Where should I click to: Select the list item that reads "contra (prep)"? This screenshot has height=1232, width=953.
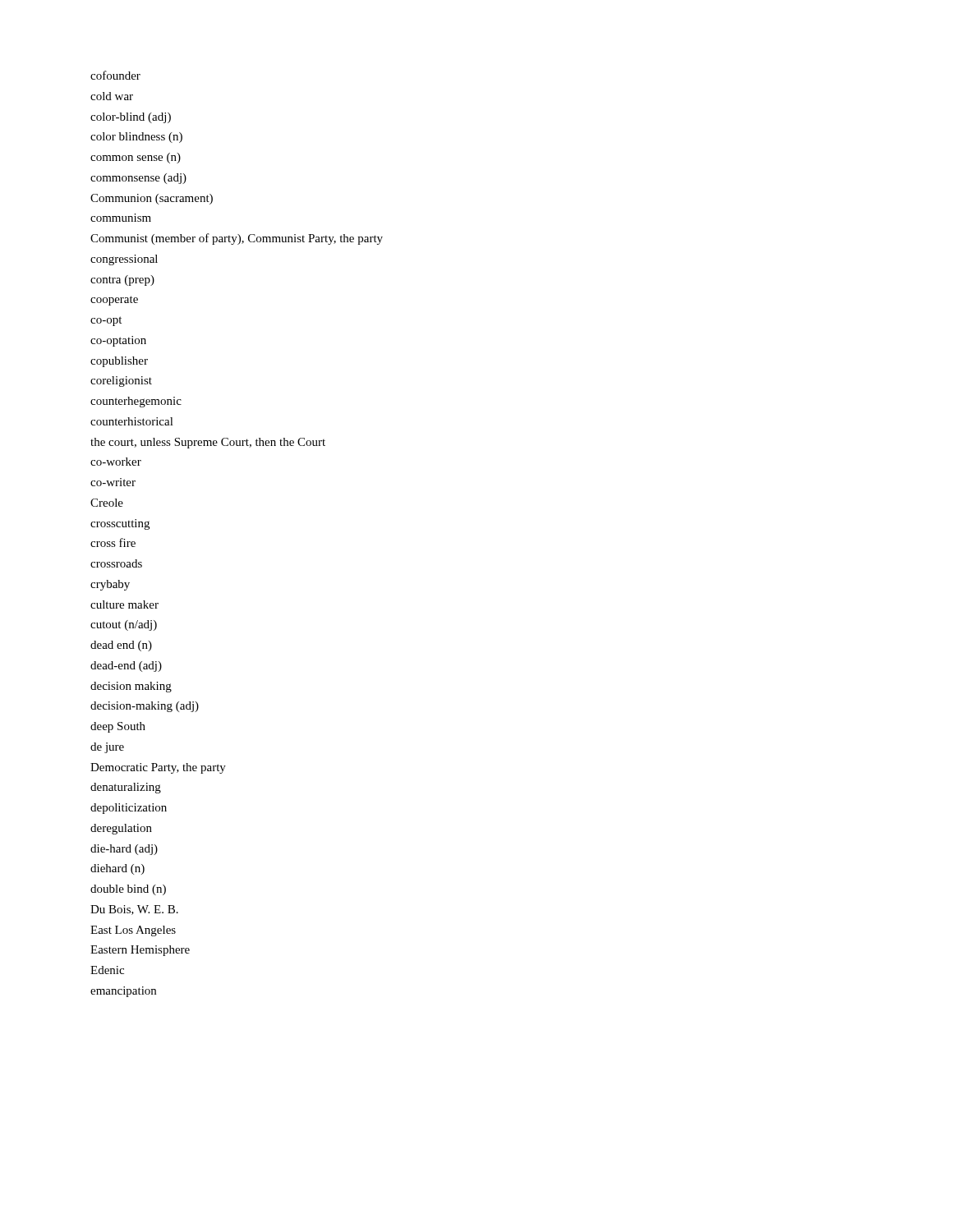click(x=122, y=279)
